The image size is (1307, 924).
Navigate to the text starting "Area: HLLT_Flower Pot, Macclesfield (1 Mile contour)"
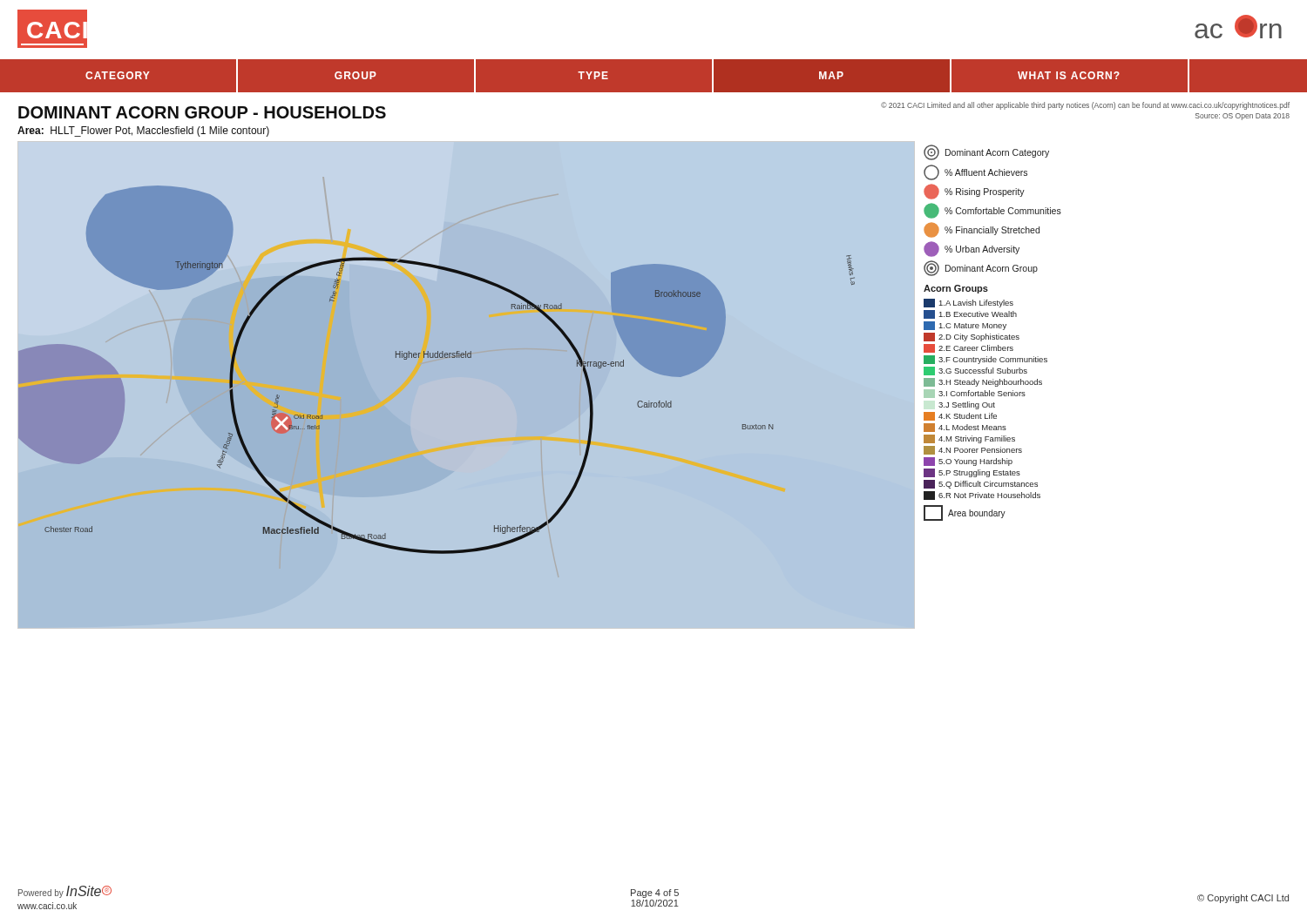pos(143,131)
